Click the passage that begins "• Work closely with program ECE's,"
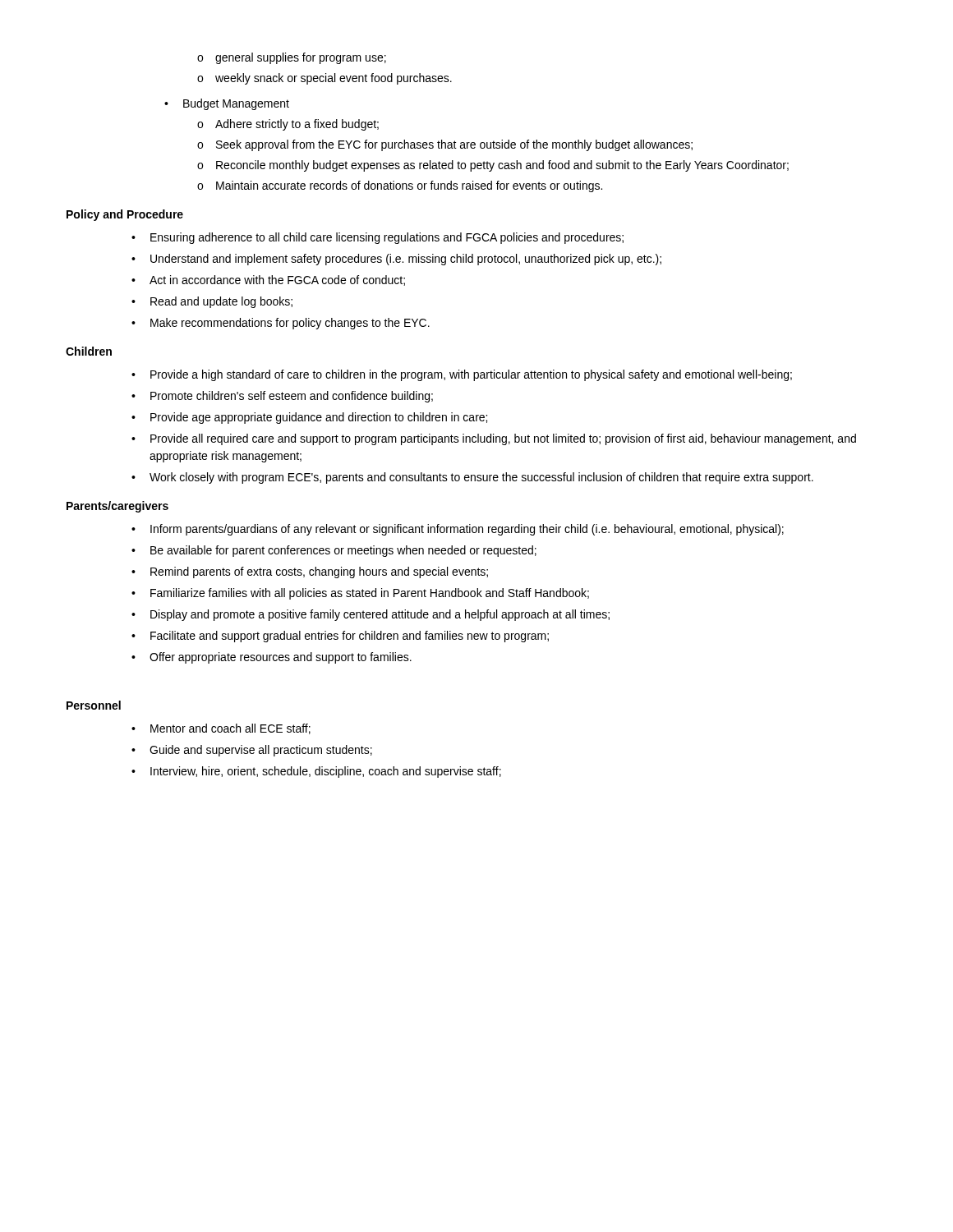This screenshot has height=1232, width=953. click(x=509, y=478)
